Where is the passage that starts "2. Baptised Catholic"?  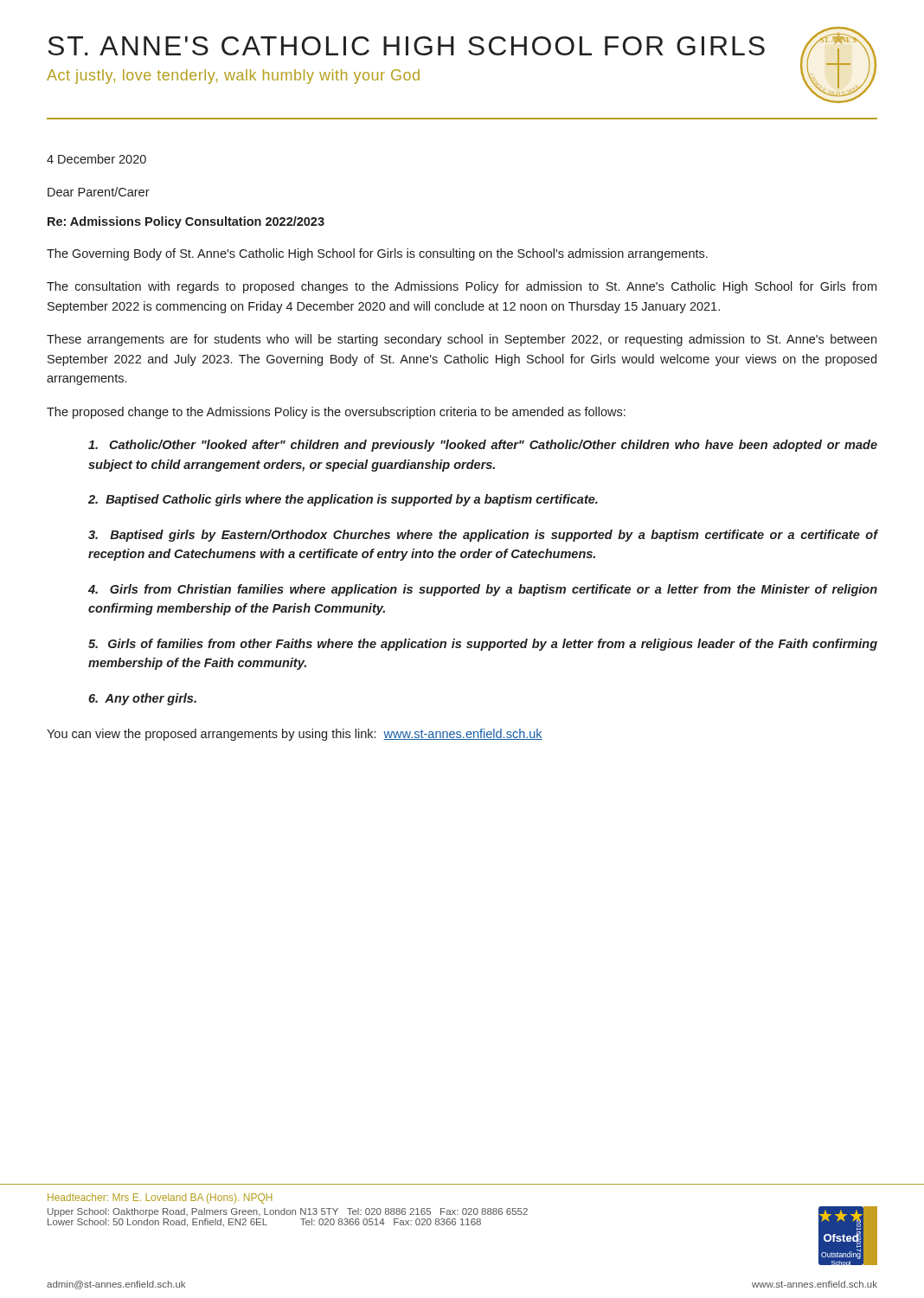point(343,499)
